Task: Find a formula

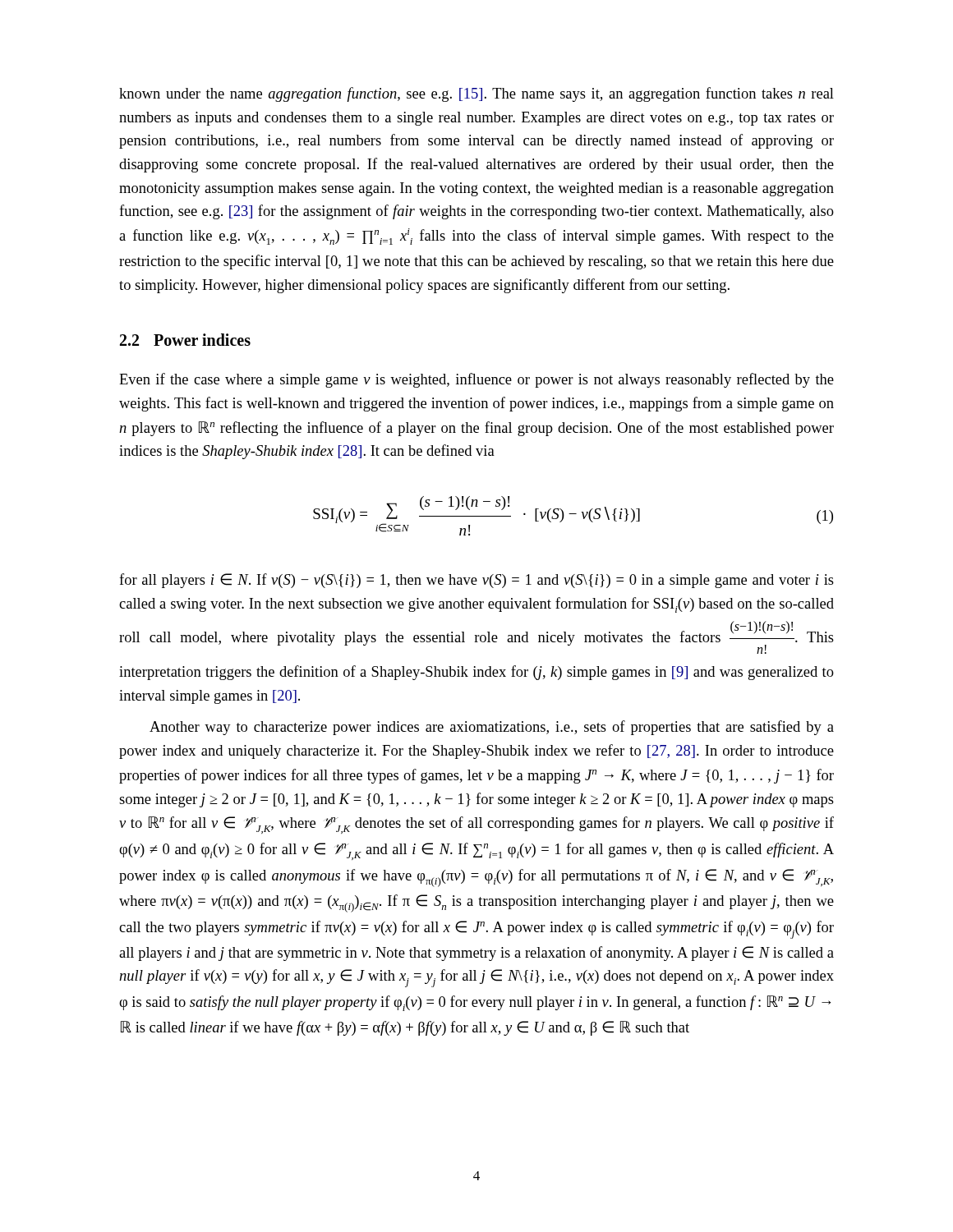Action: [x=573, y=516]
